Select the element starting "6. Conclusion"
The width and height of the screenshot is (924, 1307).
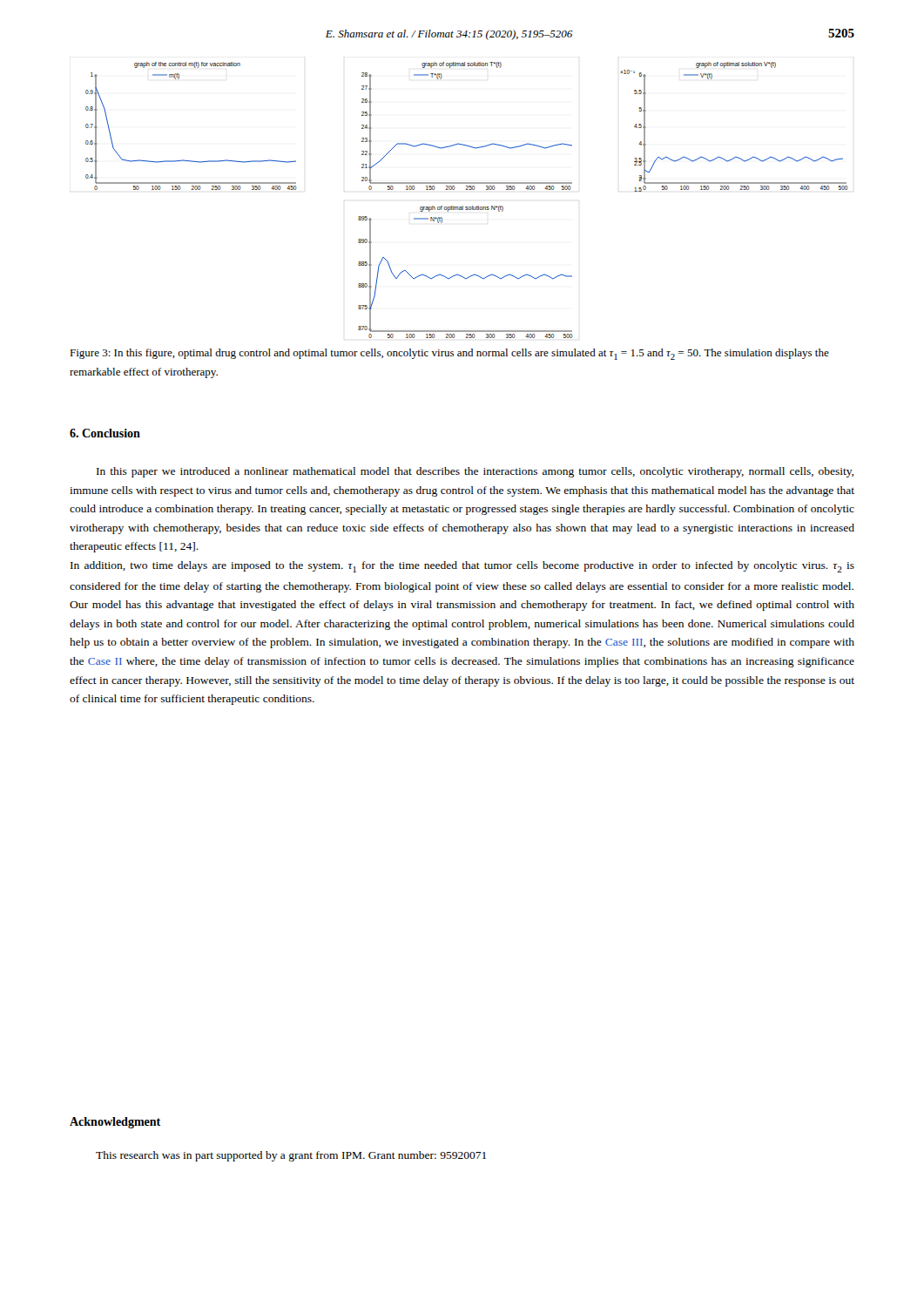(x=105, y=434)
